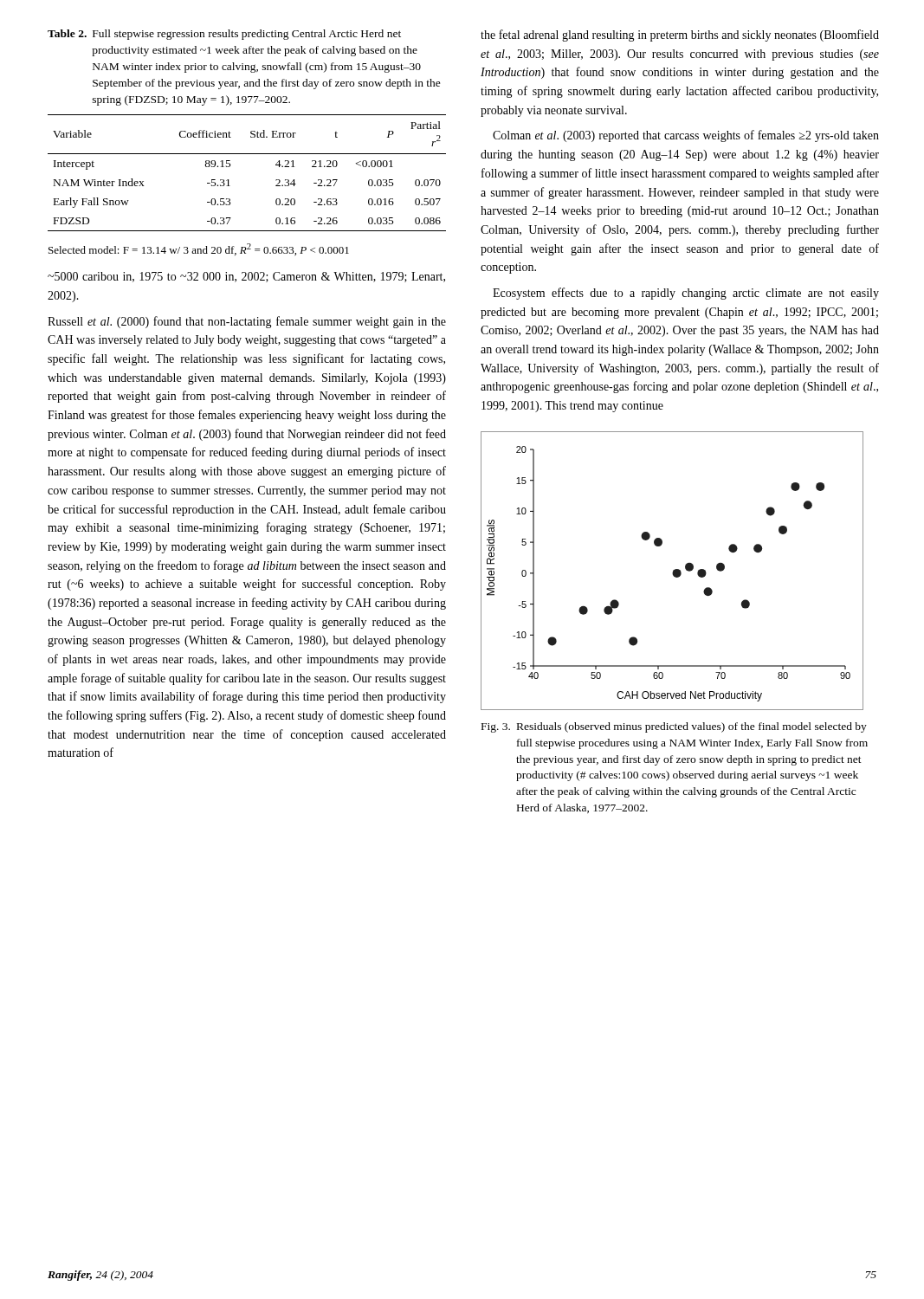Locate the text starting "Selected model: F ="

tap(199, 249)
